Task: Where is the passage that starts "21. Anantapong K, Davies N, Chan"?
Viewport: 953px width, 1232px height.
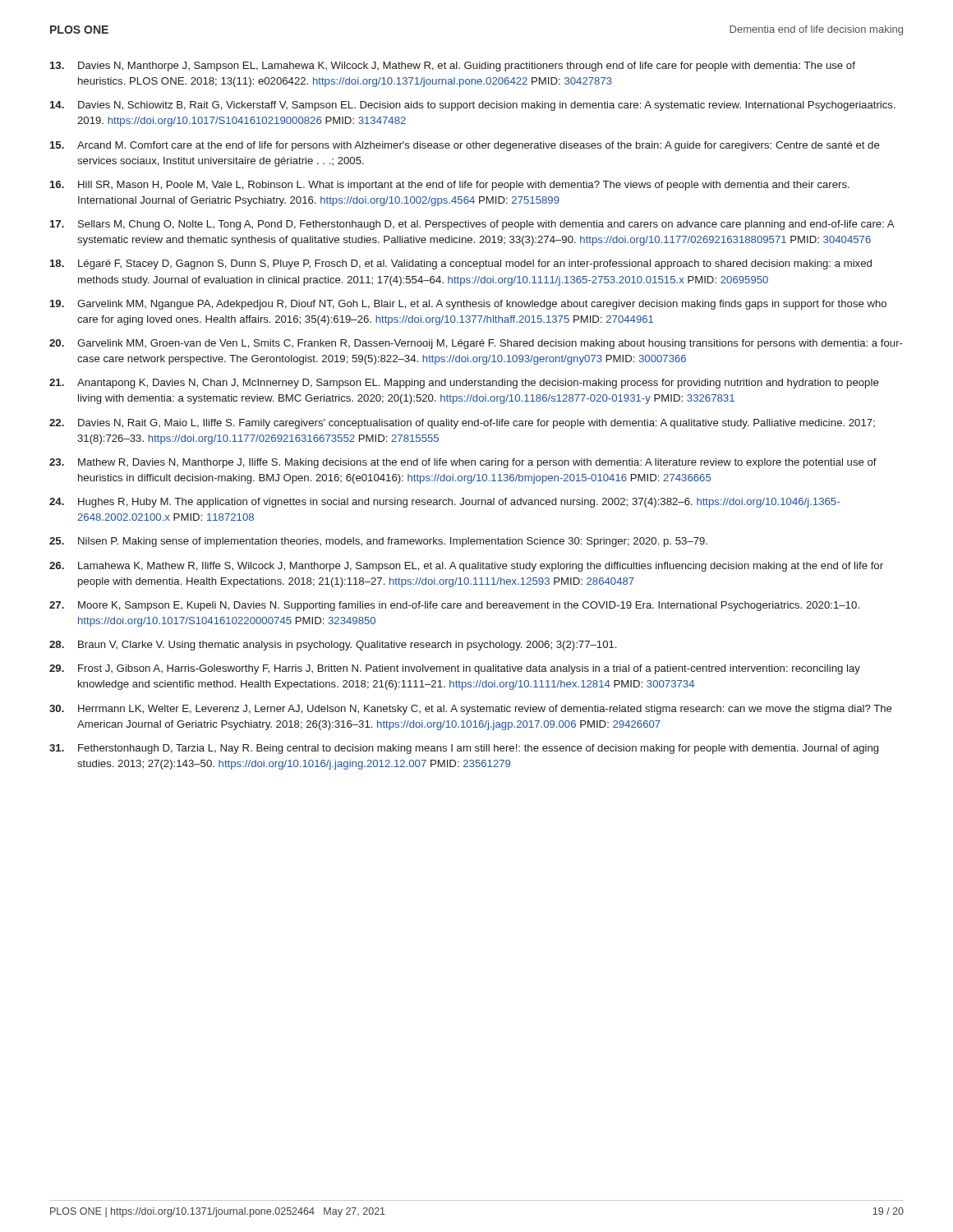Action: [476, 390]
